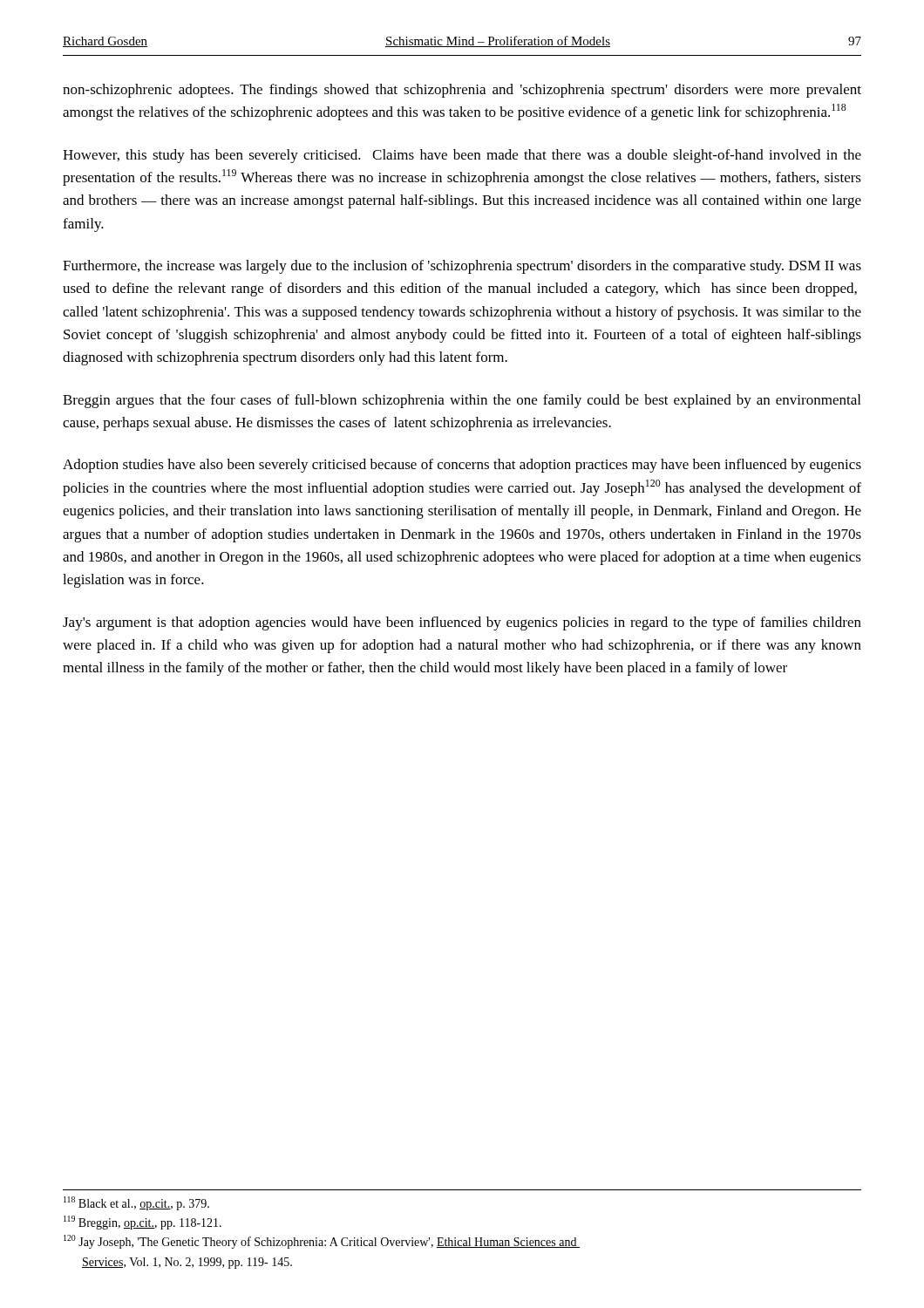Image resolution: width=924 pixels, height=1308 pixels.
Task: Locate the block of text that opens with "Services, Vol. 1, No. 2, 1999,"
Action: tap(187, 1262)
